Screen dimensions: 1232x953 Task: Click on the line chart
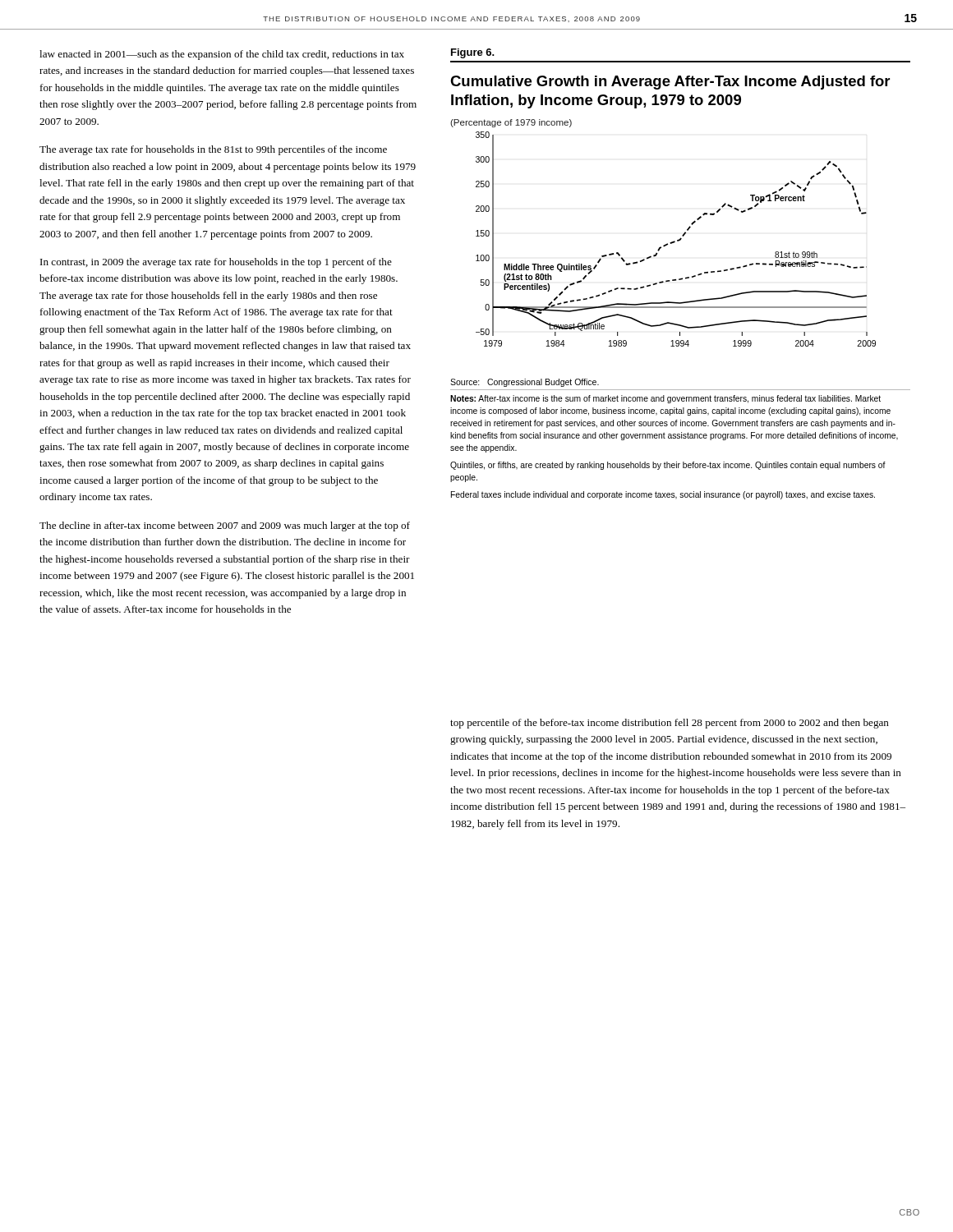[x=664, y=245]
